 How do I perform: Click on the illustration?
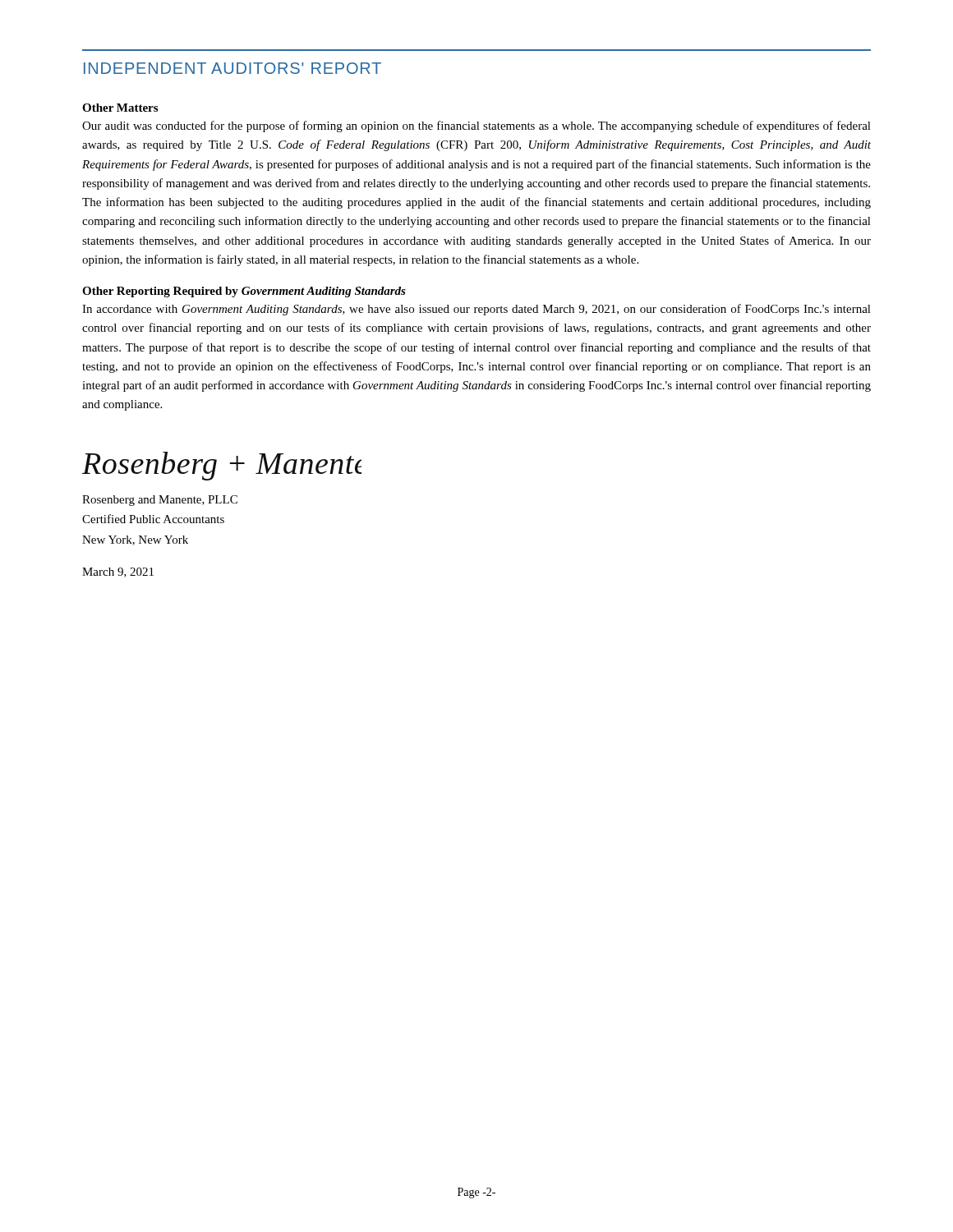tap(476, 459)
